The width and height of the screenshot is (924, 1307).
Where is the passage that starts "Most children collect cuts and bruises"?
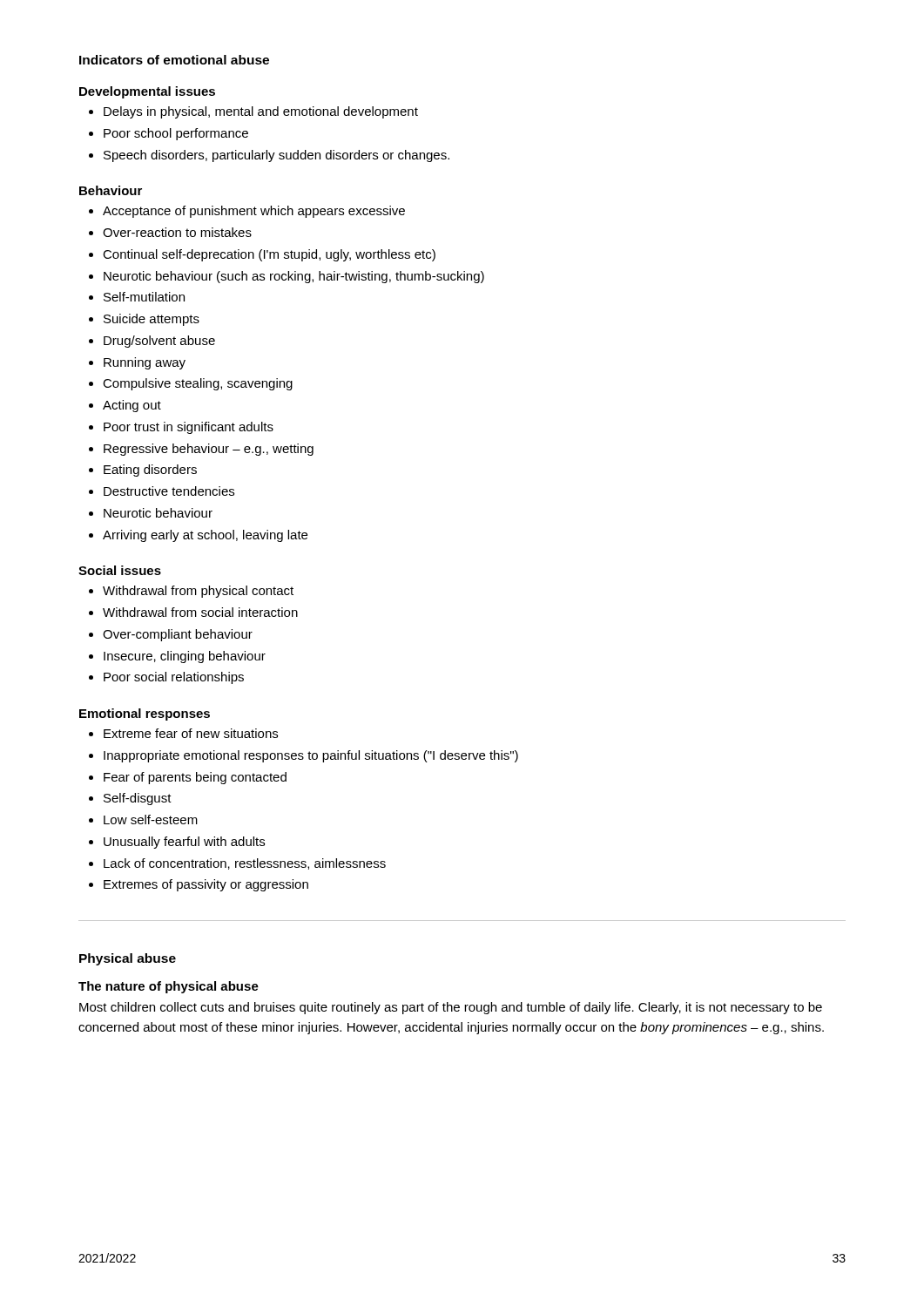coord(452,1017)
